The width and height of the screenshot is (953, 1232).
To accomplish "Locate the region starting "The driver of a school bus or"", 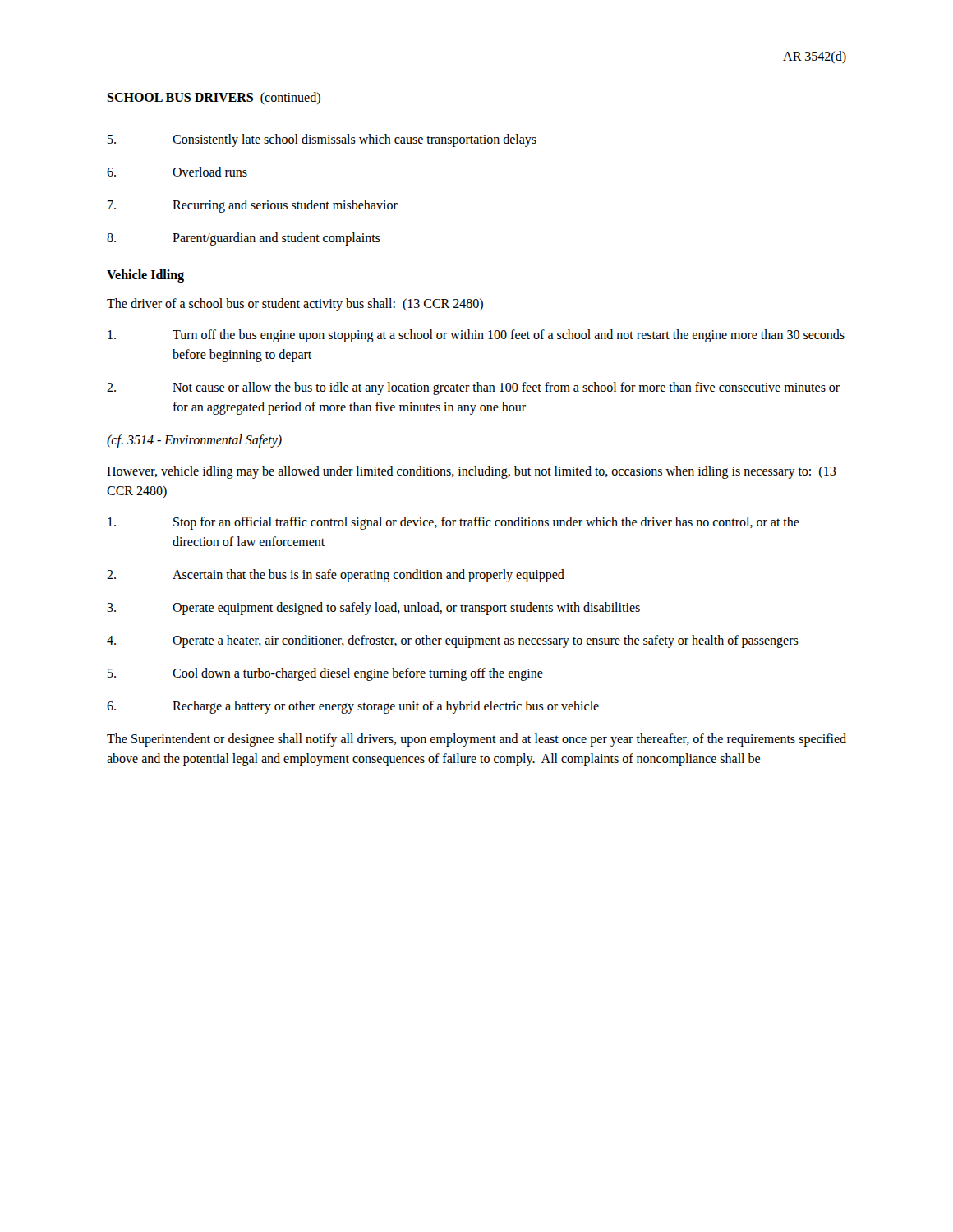I will (295, 304).
